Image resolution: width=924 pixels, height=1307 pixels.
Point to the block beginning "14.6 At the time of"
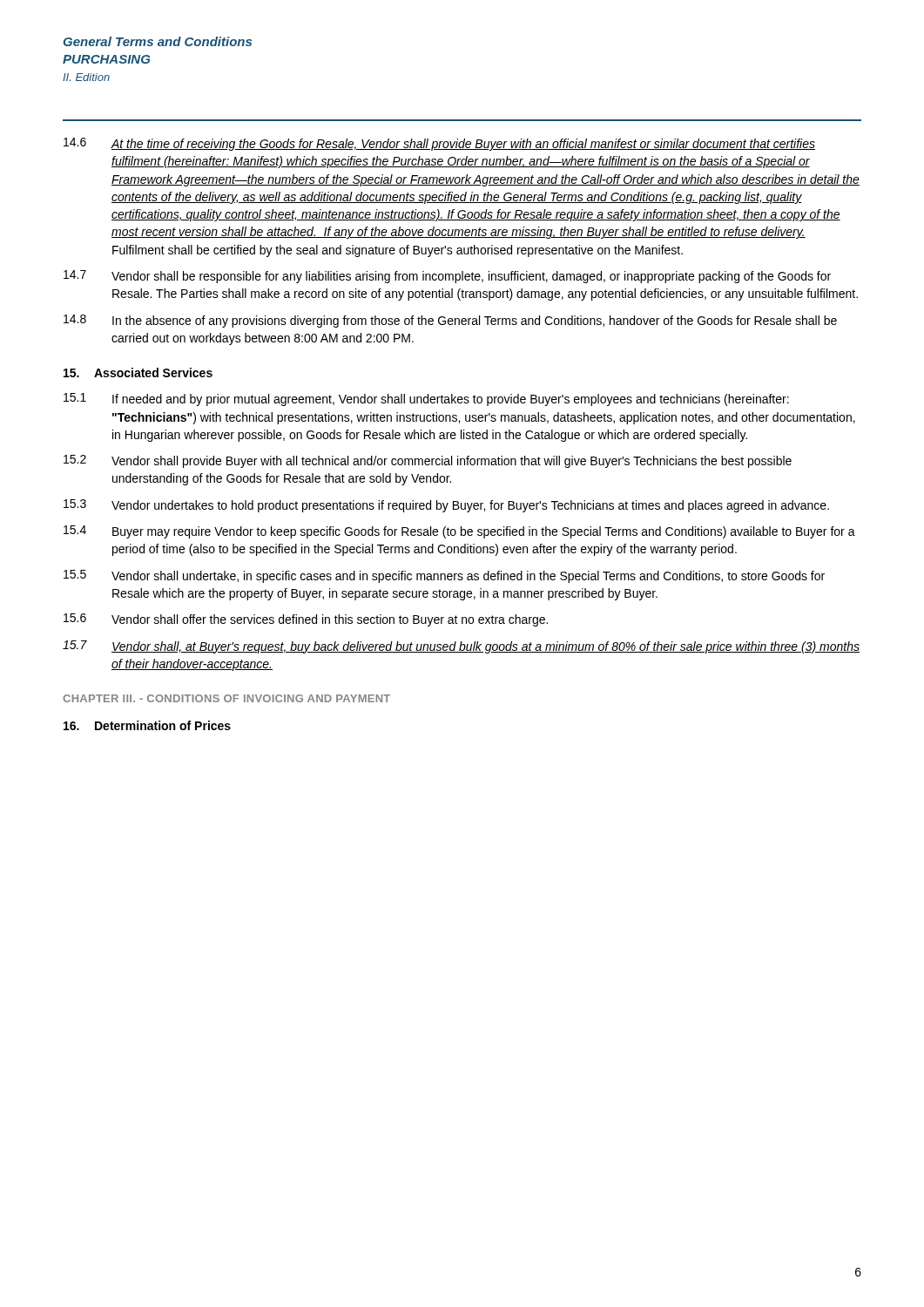[x=462, y=197]
